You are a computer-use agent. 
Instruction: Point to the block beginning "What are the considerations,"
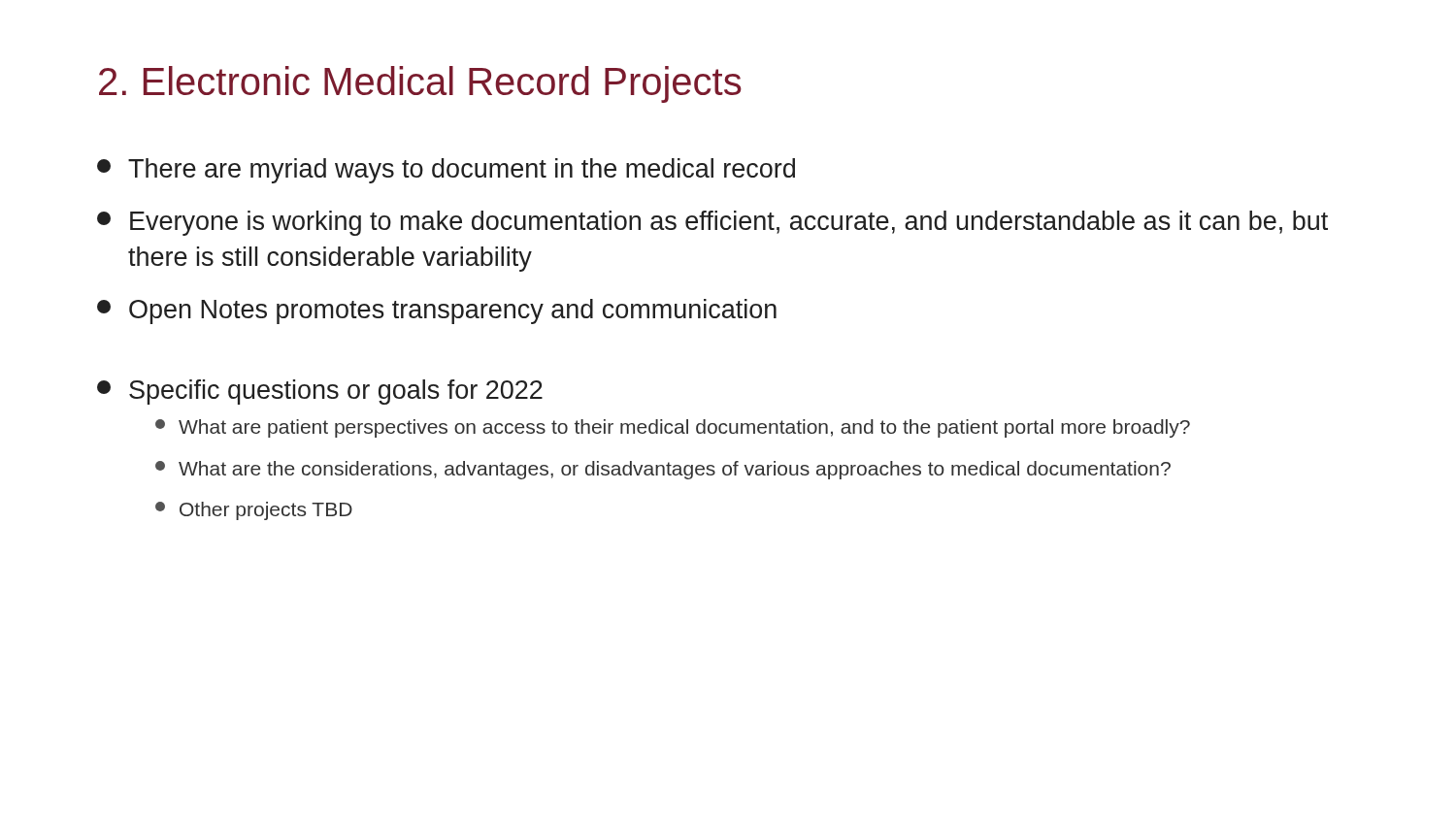click(x=757, y=468)
